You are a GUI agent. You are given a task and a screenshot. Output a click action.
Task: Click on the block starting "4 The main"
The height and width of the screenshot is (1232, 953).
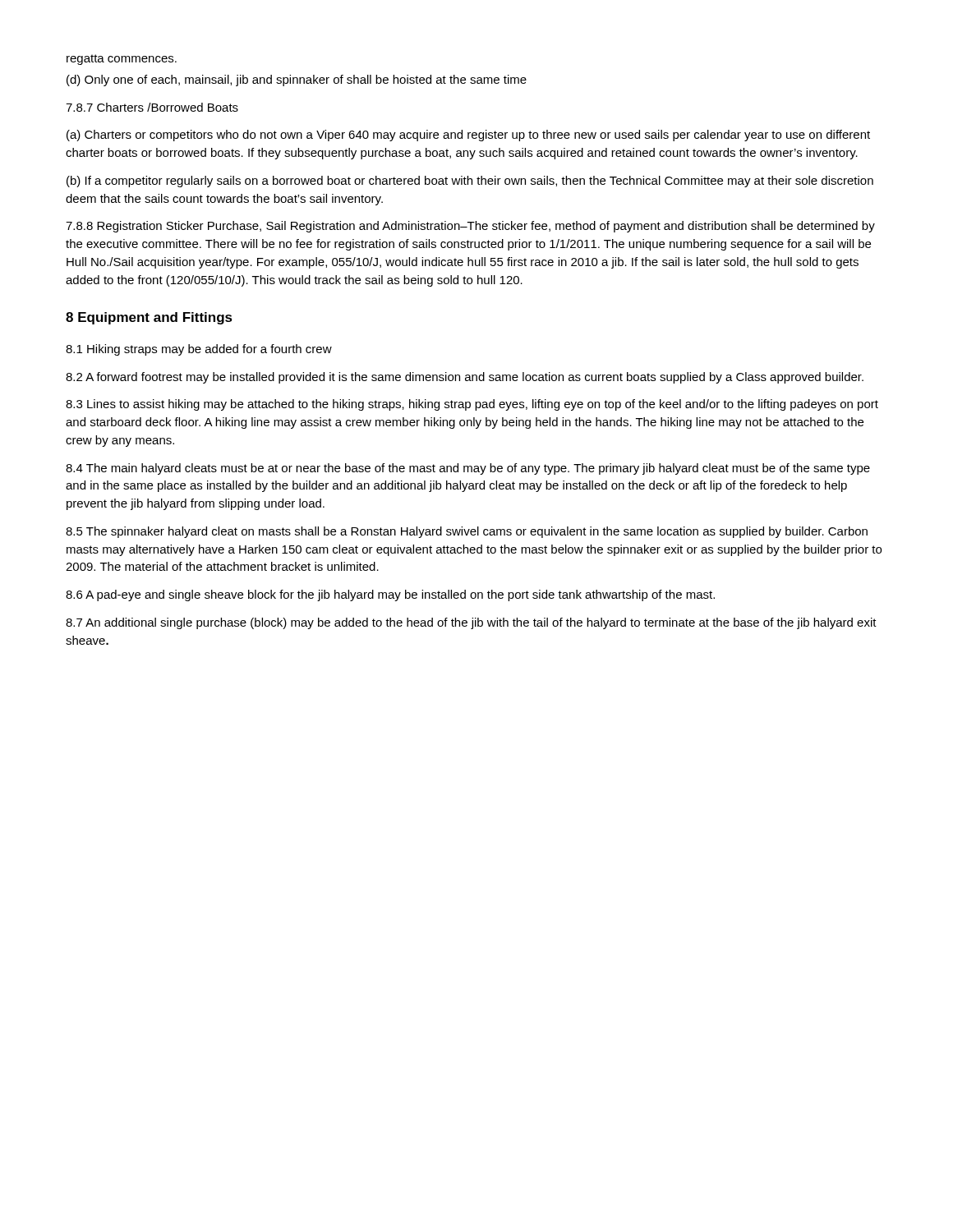(468, 485)
